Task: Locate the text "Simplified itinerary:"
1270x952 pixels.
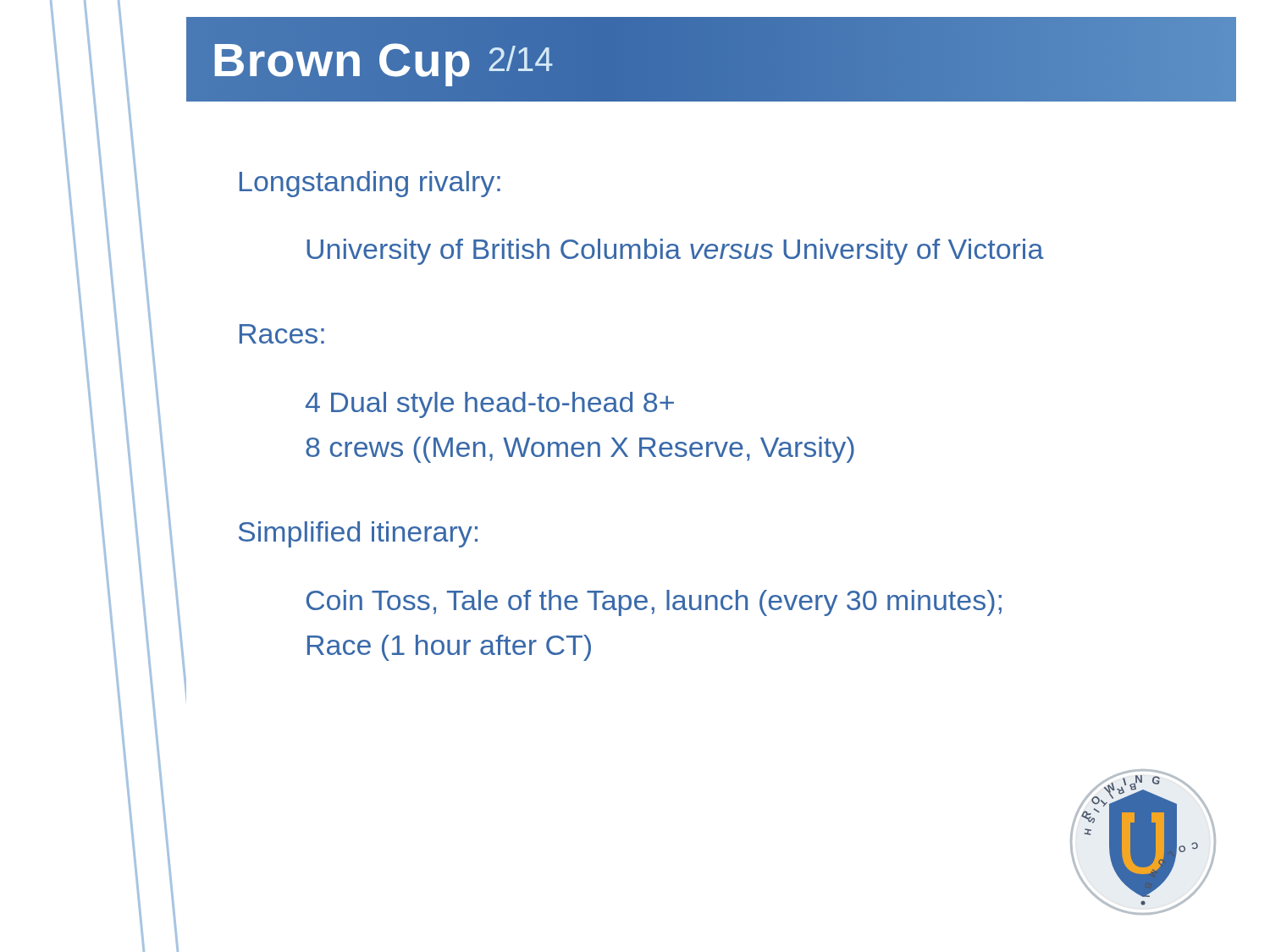Action: (x=359, y=532)
